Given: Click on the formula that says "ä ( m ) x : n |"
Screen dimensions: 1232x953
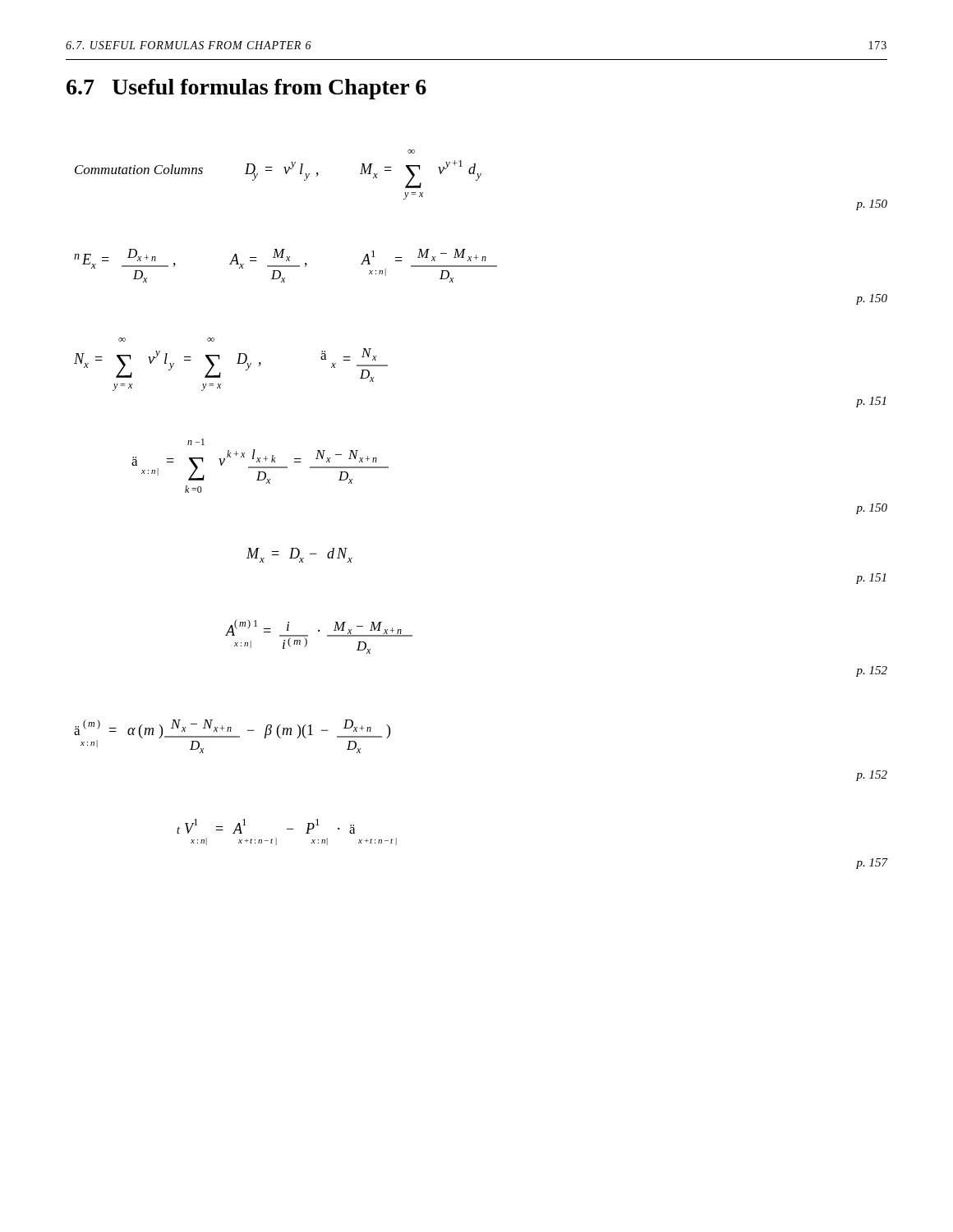Looking at the screenshot, I should [x=232, y=729].
